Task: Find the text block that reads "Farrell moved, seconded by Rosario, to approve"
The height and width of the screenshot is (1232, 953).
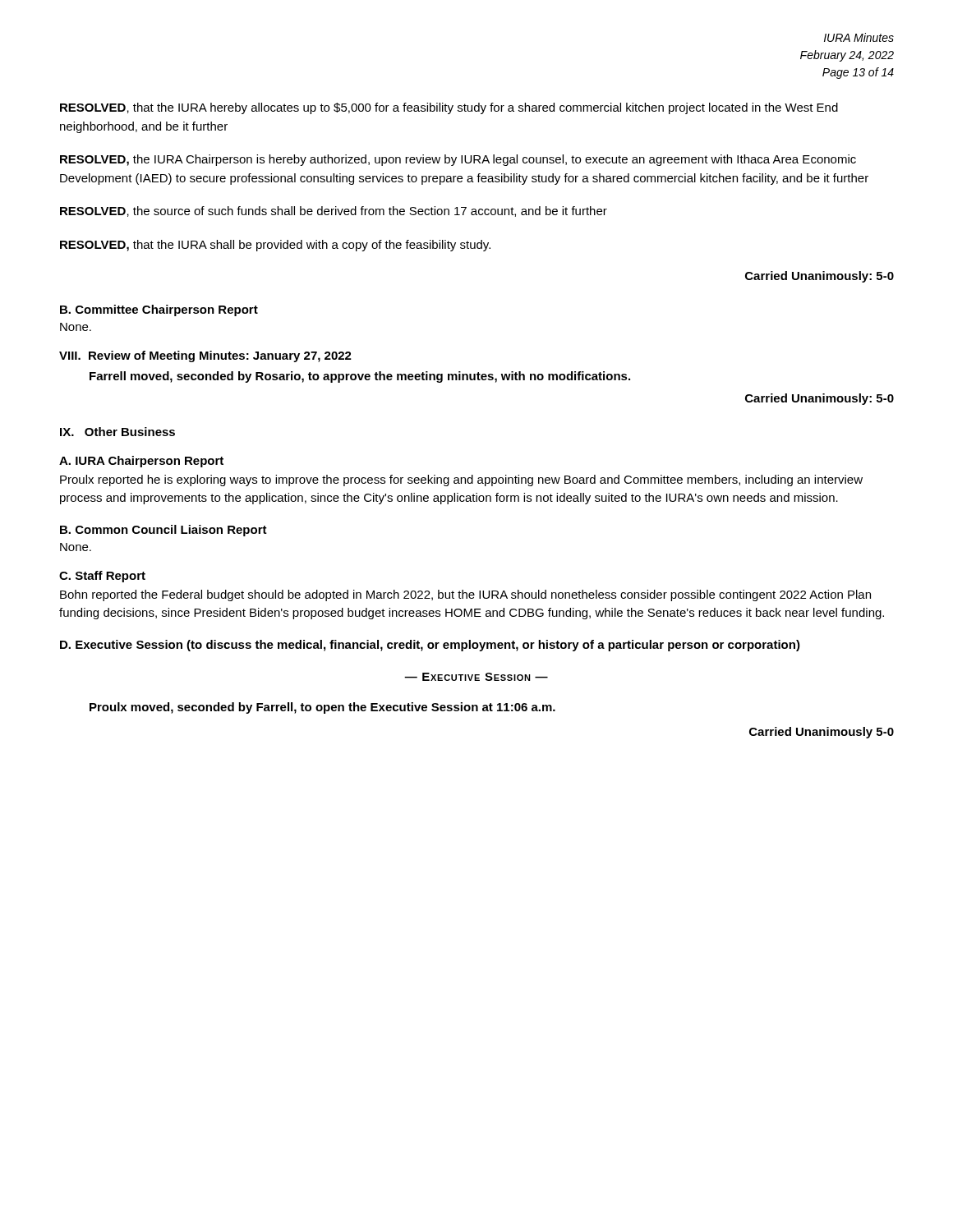Action: (360, 376)
